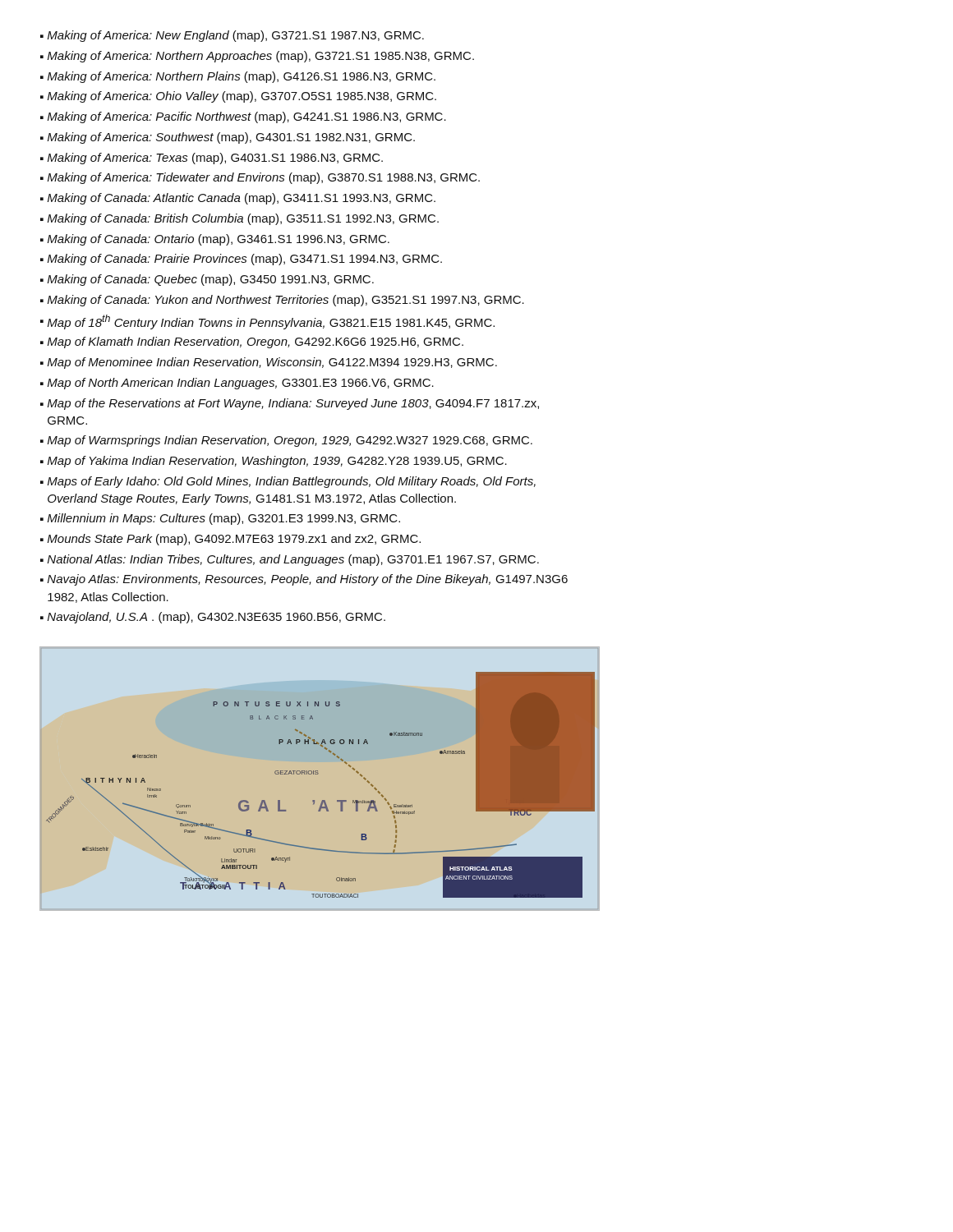The width and height of the screenshot is (953, 1232).
Task: Where is the passage that starts "▪ Map of Warmsprings Indian Reservation, Oregon, 1929,"?
Action: 286,441
